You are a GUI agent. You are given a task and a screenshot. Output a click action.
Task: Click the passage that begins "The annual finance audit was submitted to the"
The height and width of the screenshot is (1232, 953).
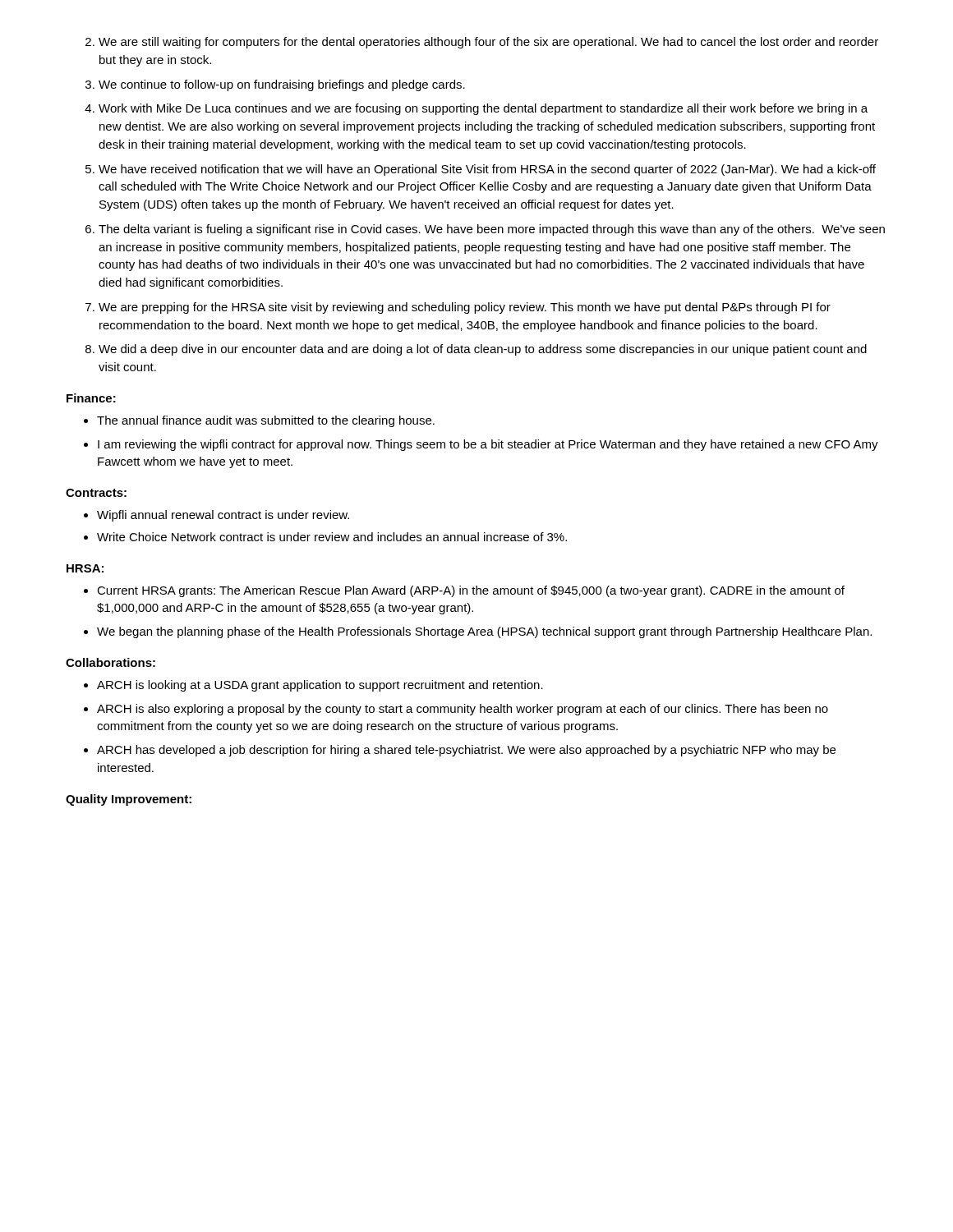click(266, 421)
